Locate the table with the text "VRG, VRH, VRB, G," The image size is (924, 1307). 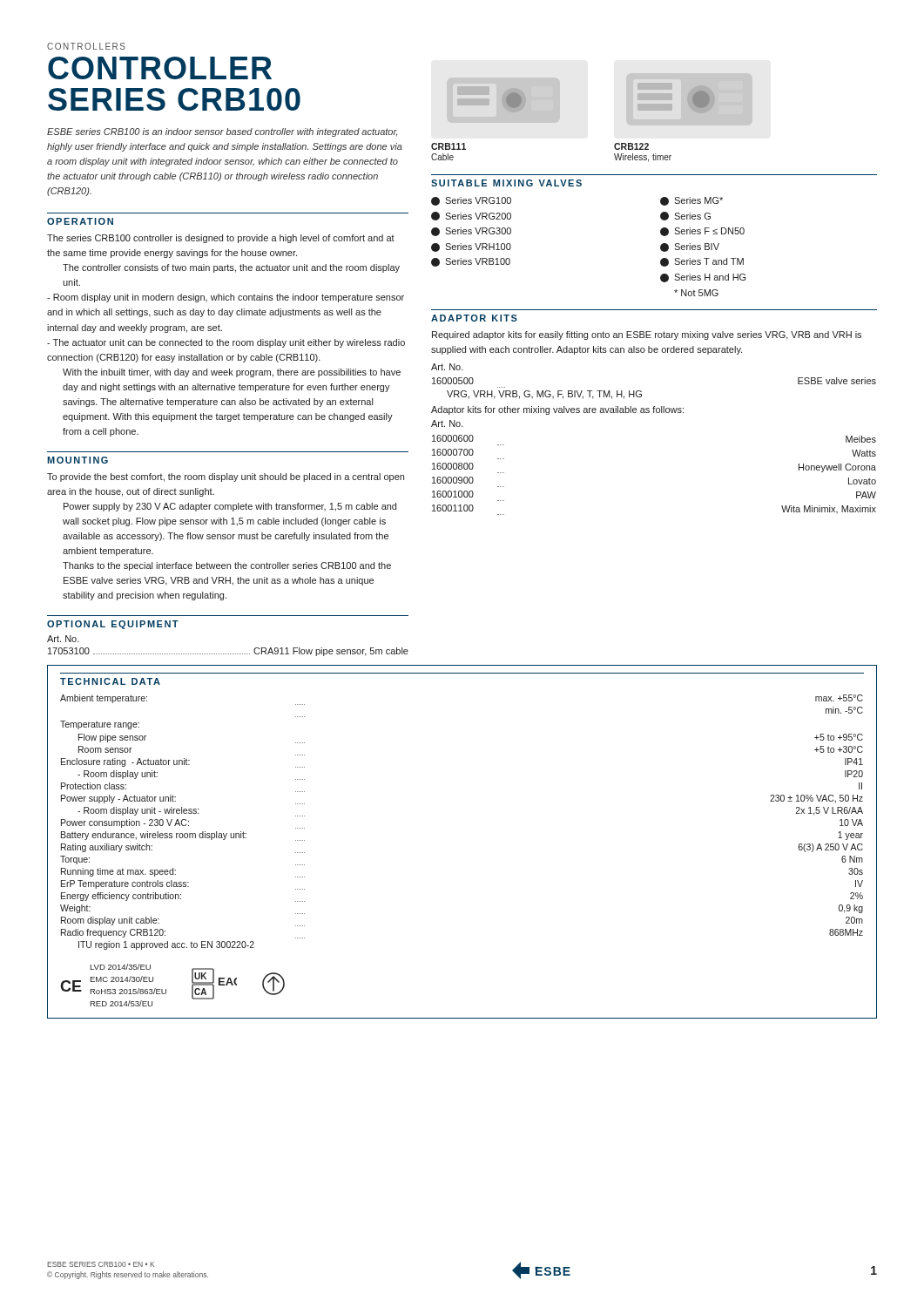pyautogui.click(x=654, y=445)
